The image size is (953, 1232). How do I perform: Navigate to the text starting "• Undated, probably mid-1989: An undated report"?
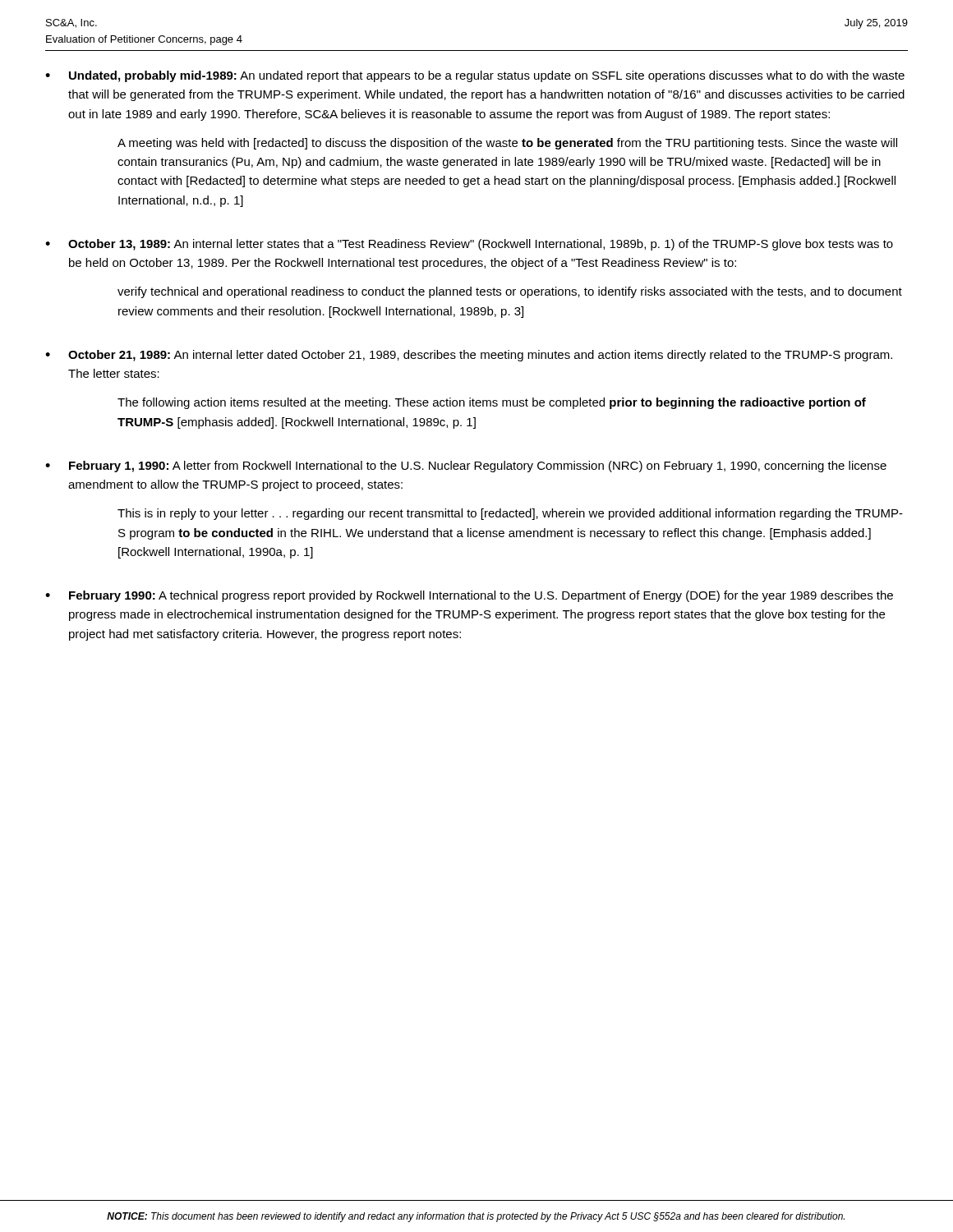click(476, 142)
